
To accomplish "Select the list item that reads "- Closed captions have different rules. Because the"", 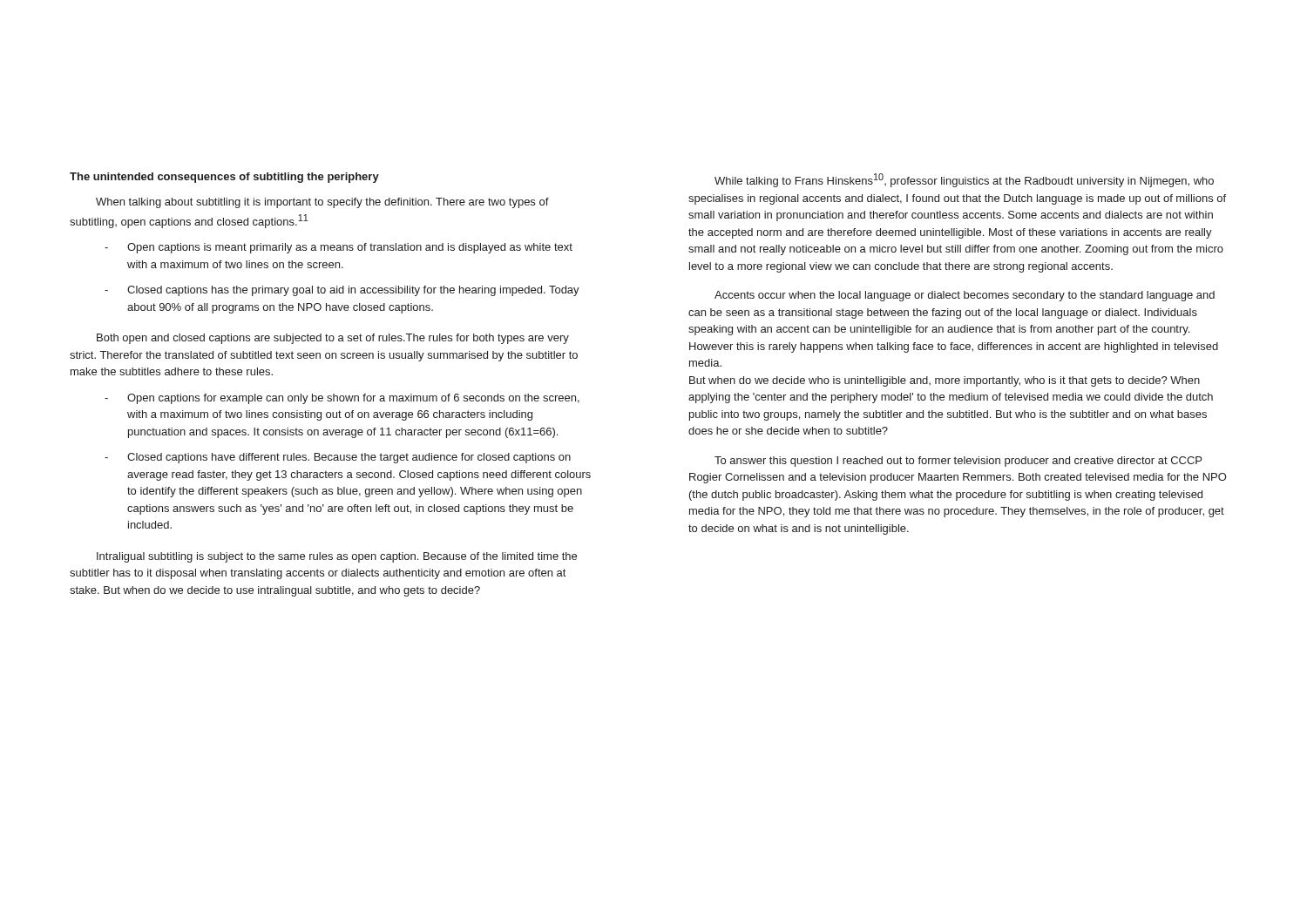I will (x=349, y=491).
